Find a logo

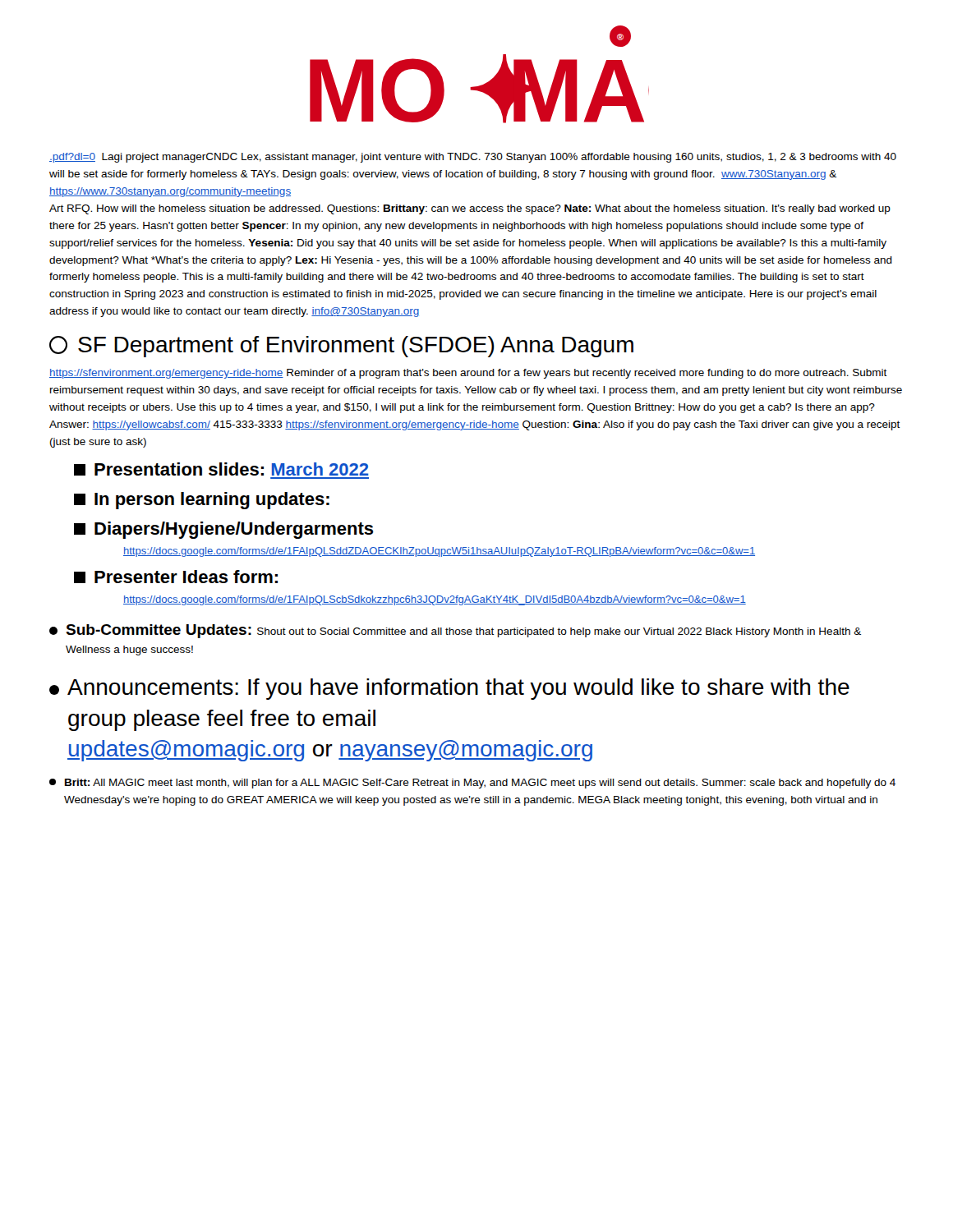476,79
